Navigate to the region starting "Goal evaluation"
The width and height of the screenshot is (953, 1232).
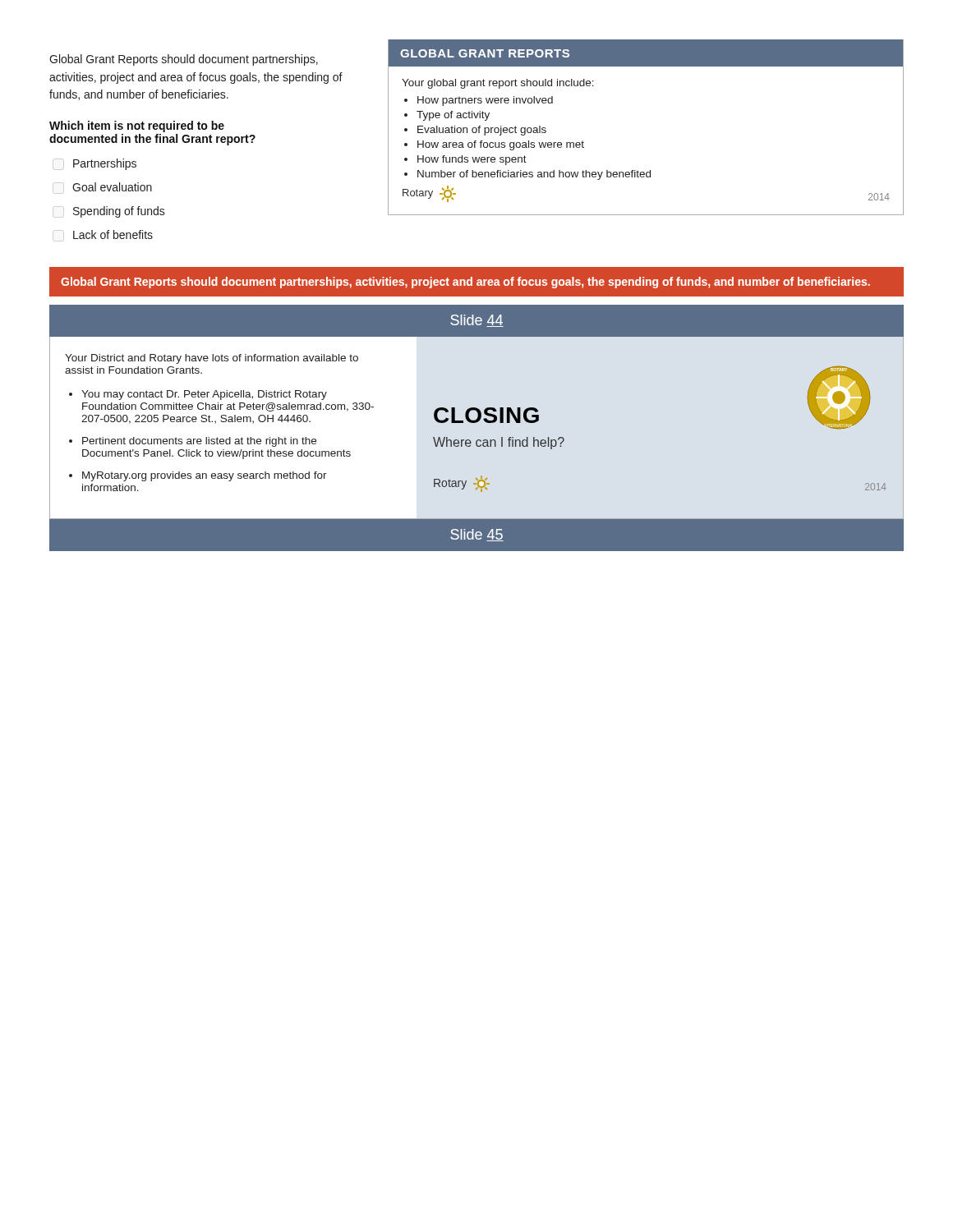click(102, 187)
